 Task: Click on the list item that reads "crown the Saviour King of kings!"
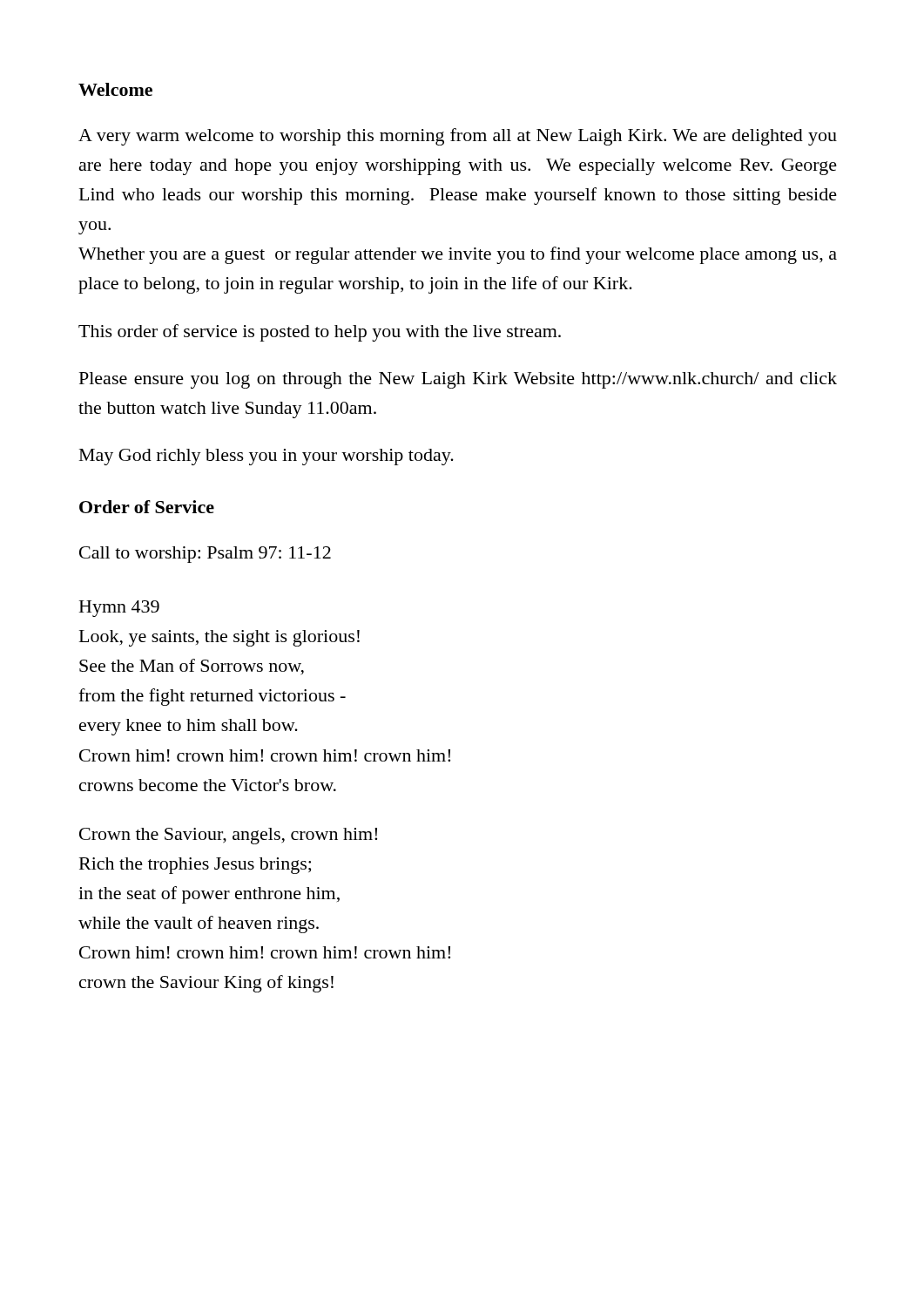tap(207, 982)
